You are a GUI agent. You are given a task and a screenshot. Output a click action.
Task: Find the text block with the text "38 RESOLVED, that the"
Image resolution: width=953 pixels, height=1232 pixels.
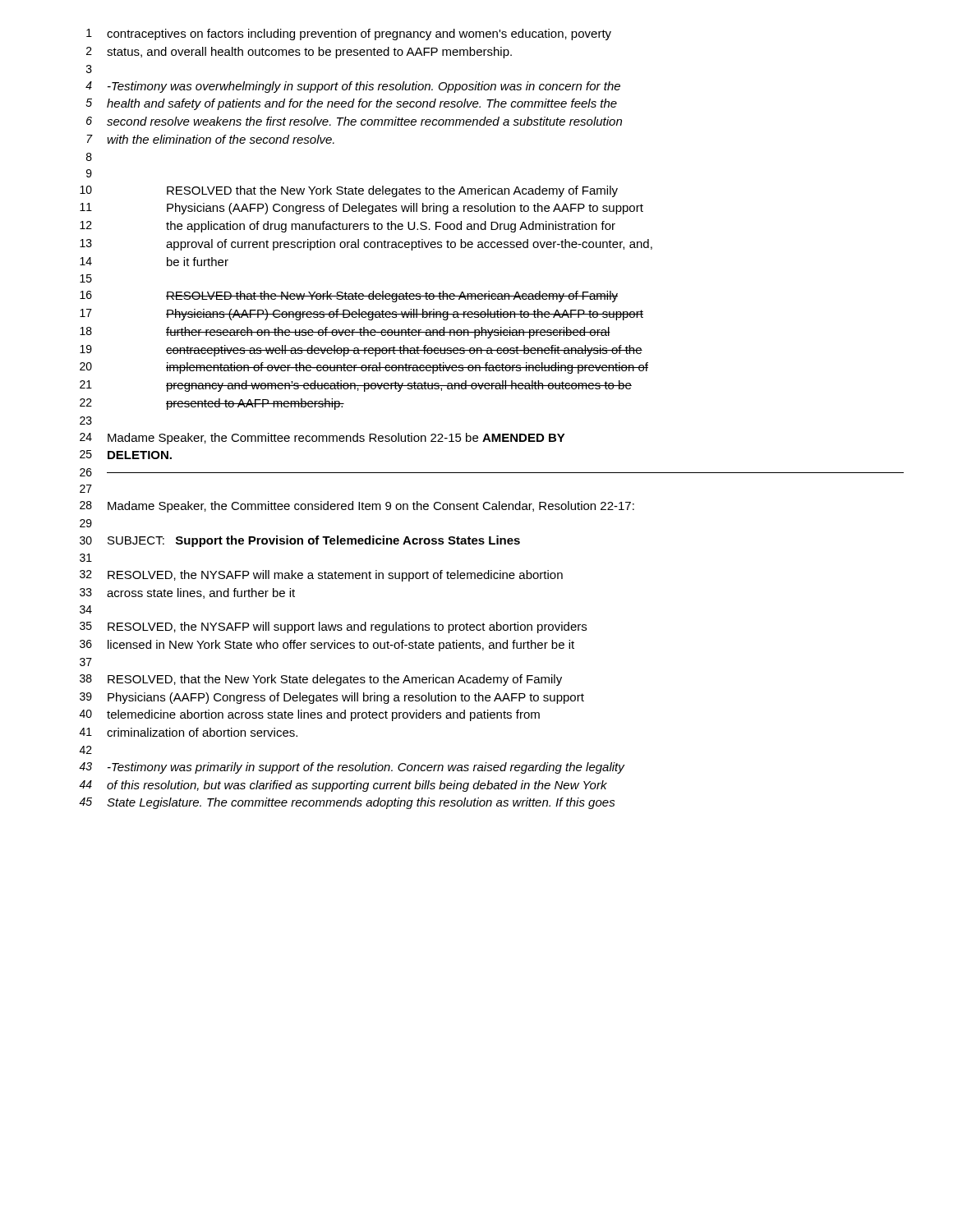tap(485, 706)
